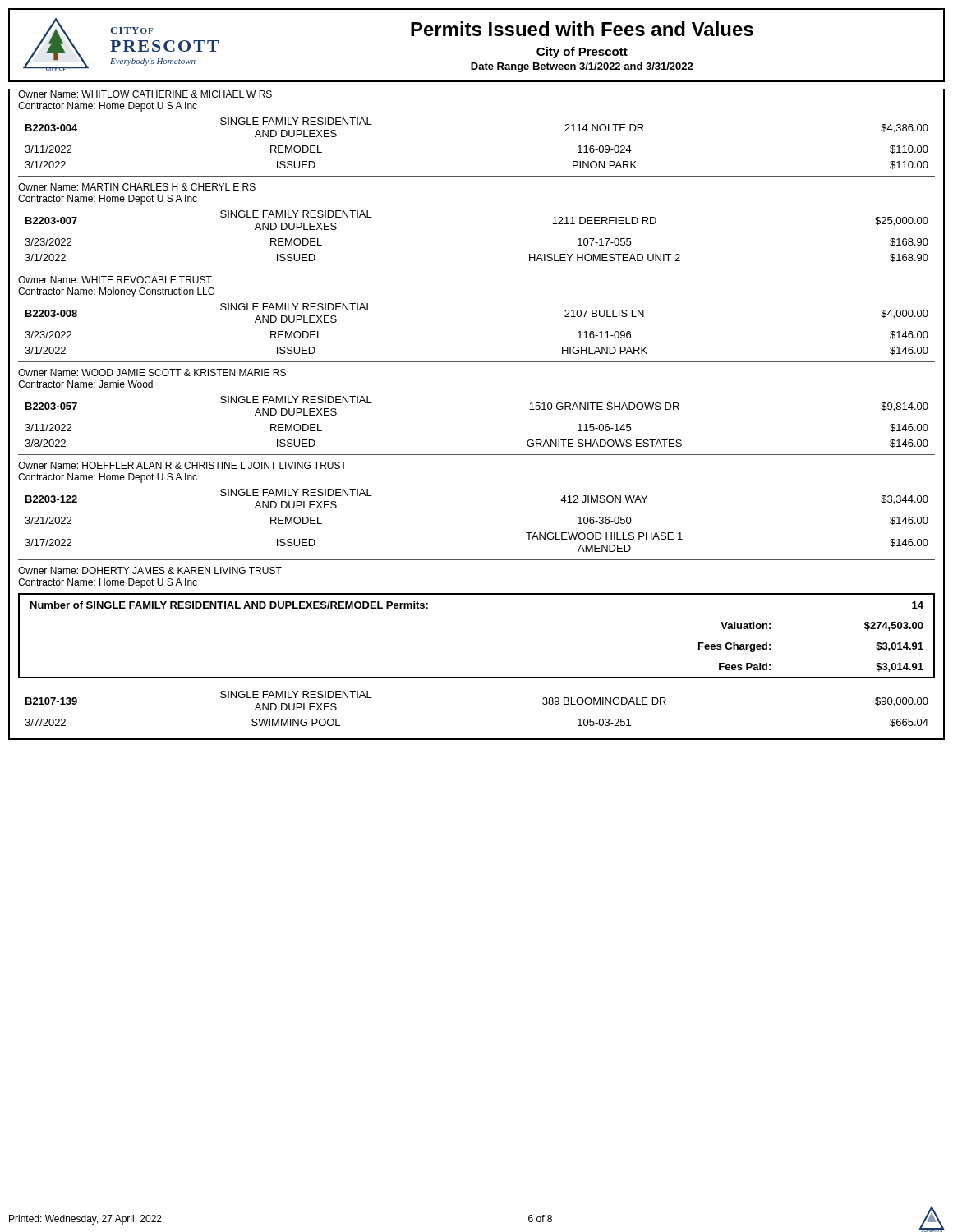Find the block starting "Owner Name: WHITLOW CATHERINE"

(145, 100)
